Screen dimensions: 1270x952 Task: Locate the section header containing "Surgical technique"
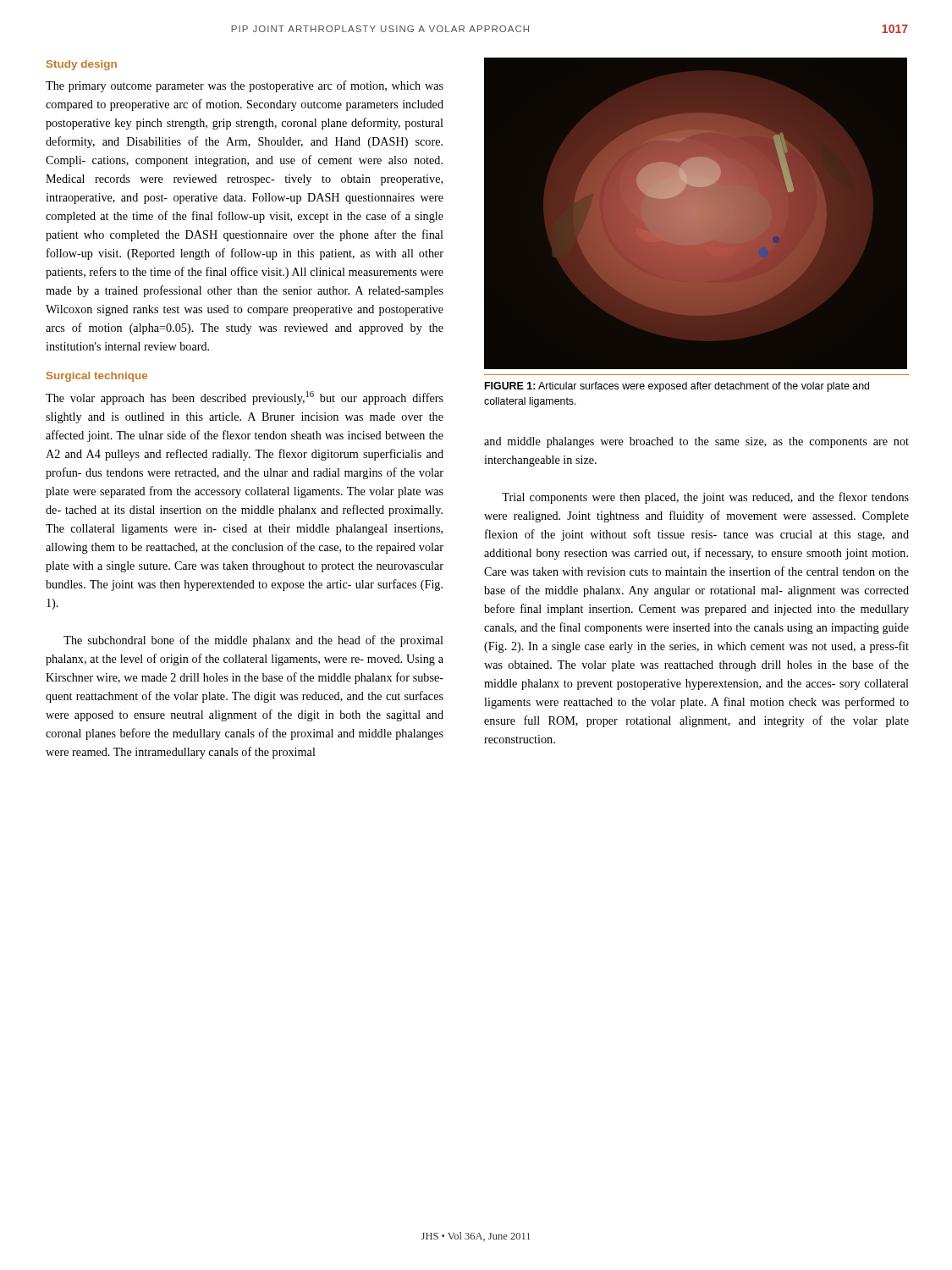[x=97, y=376]
